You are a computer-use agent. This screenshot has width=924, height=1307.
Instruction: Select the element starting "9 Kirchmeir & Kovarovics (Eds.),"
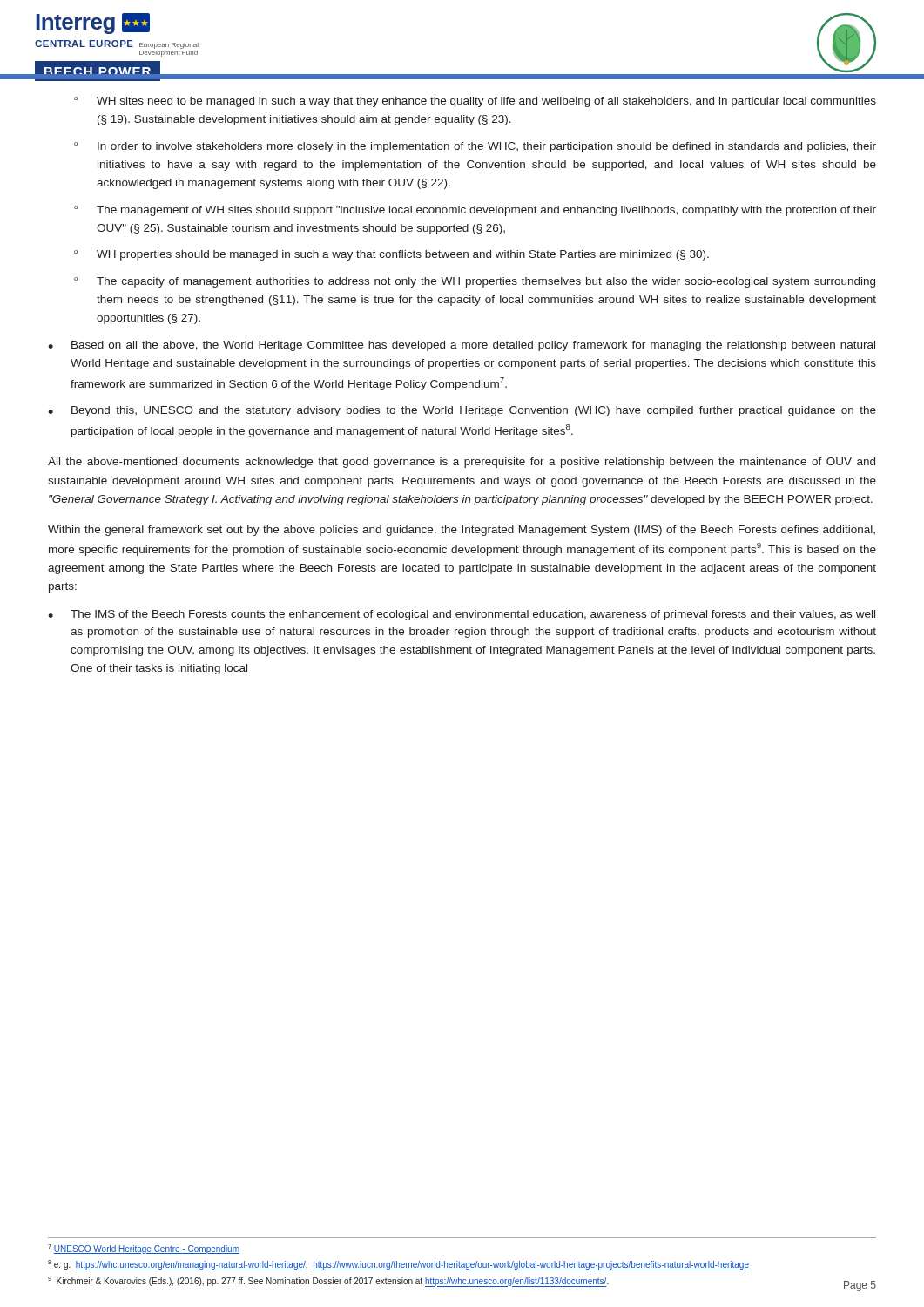click(328, 1281)
